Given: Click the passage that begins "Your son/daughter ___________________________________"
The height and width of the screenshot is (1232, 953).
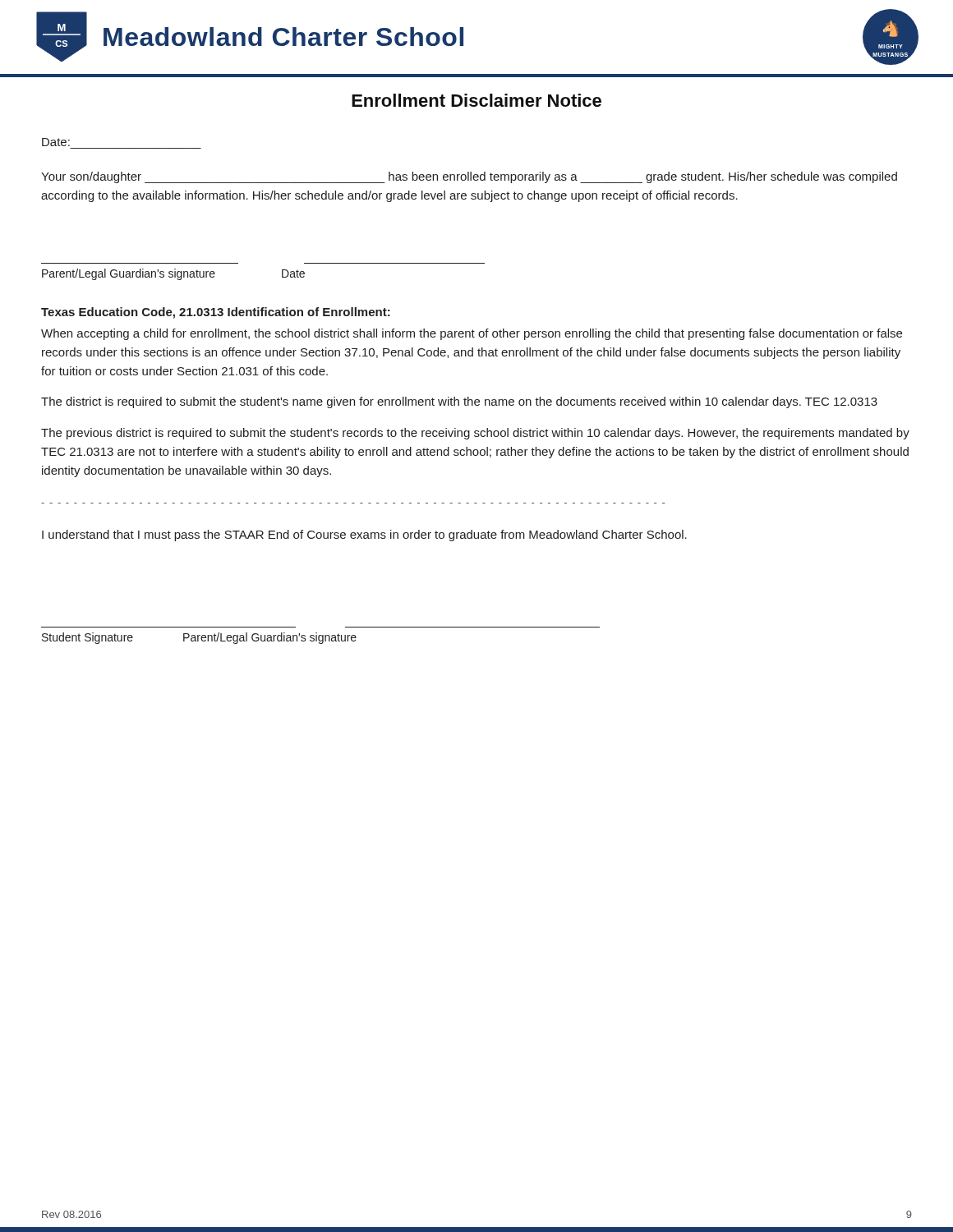Looking at the screenshot, I should [469, 186].
